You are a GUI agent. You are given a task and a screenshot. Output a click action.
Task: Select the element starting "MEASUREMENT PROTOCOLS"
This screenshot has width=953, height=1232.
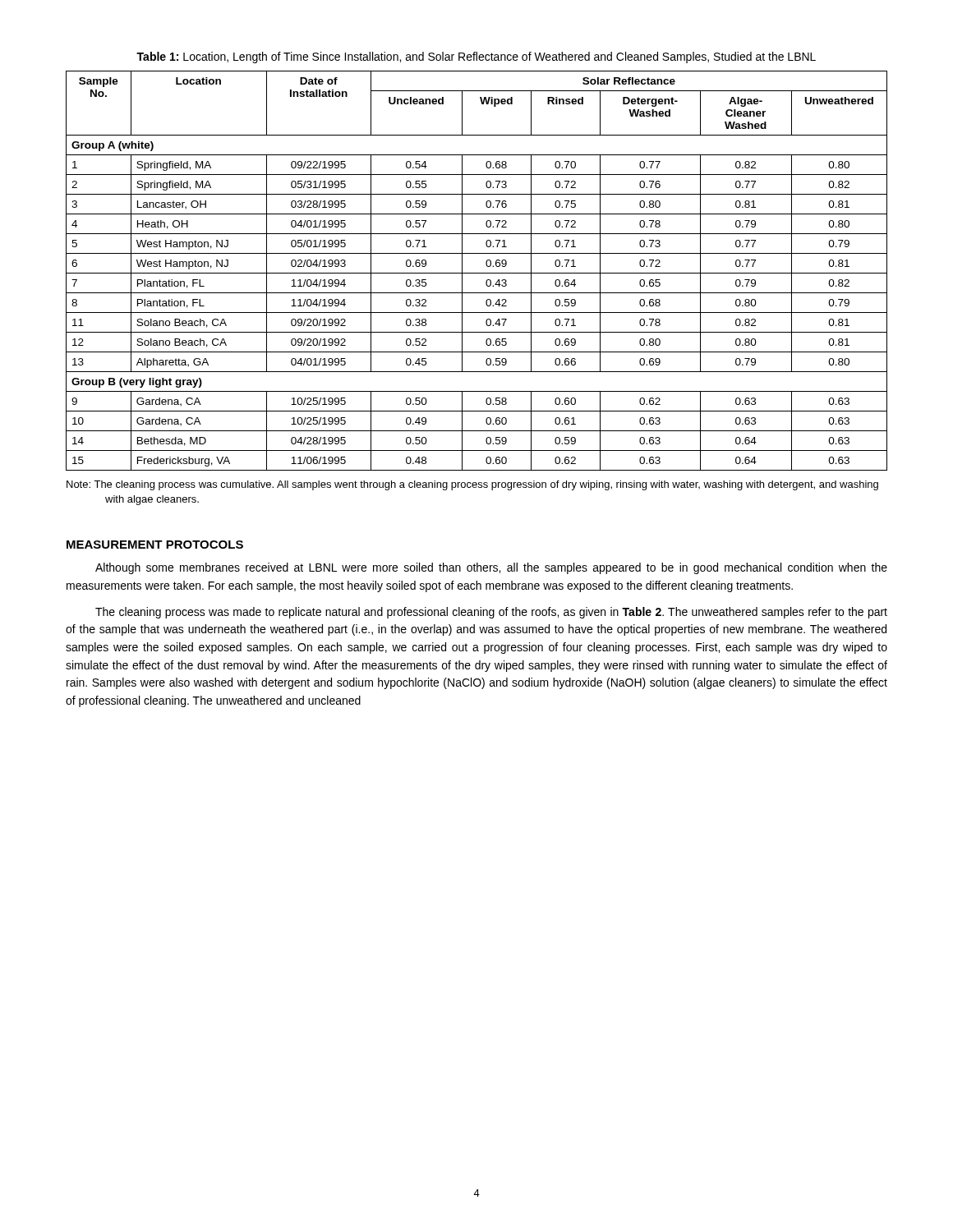(155, 544)
